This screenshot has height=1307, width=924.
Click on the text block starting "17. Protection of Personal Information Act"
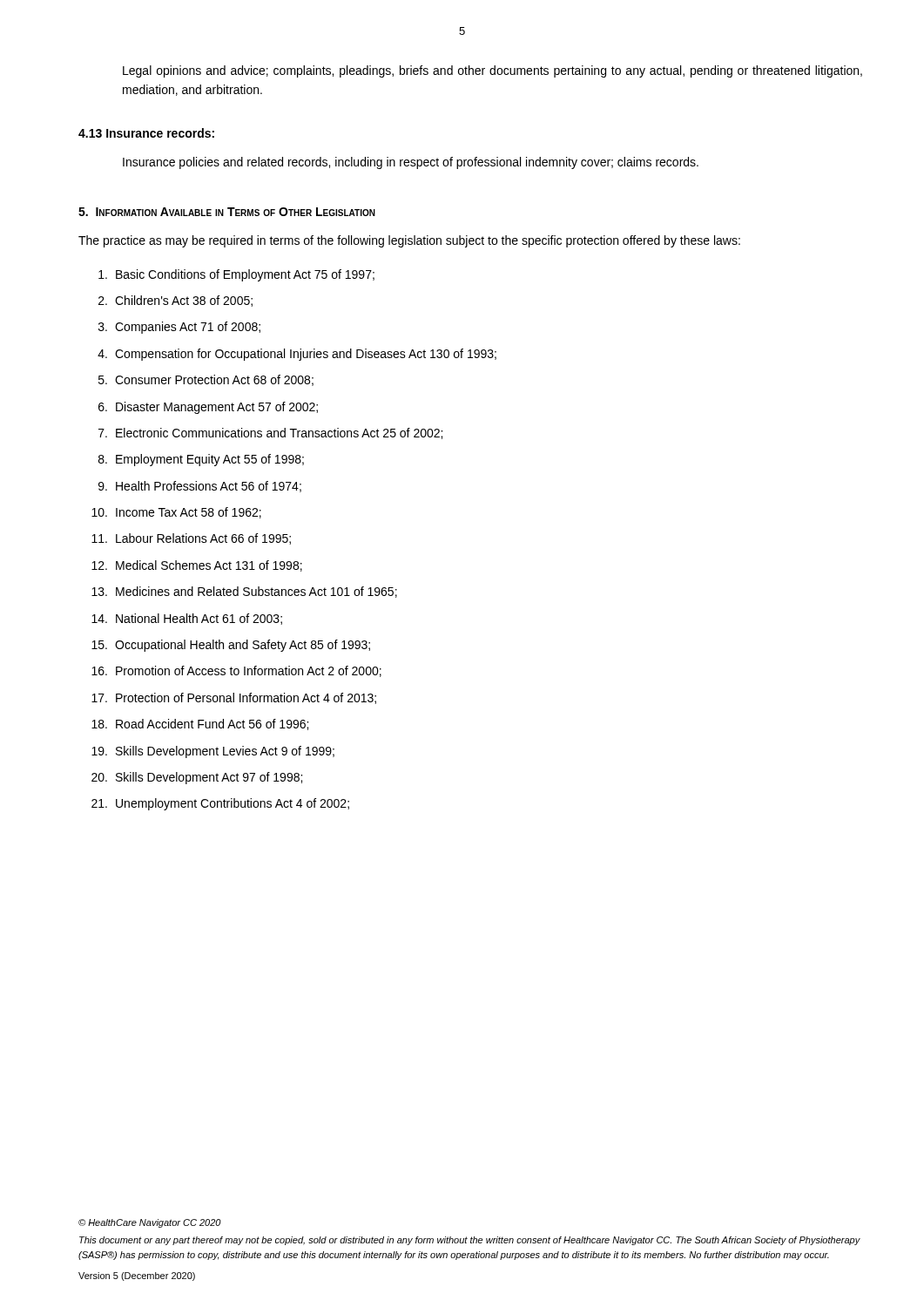(x=234, y=698)
